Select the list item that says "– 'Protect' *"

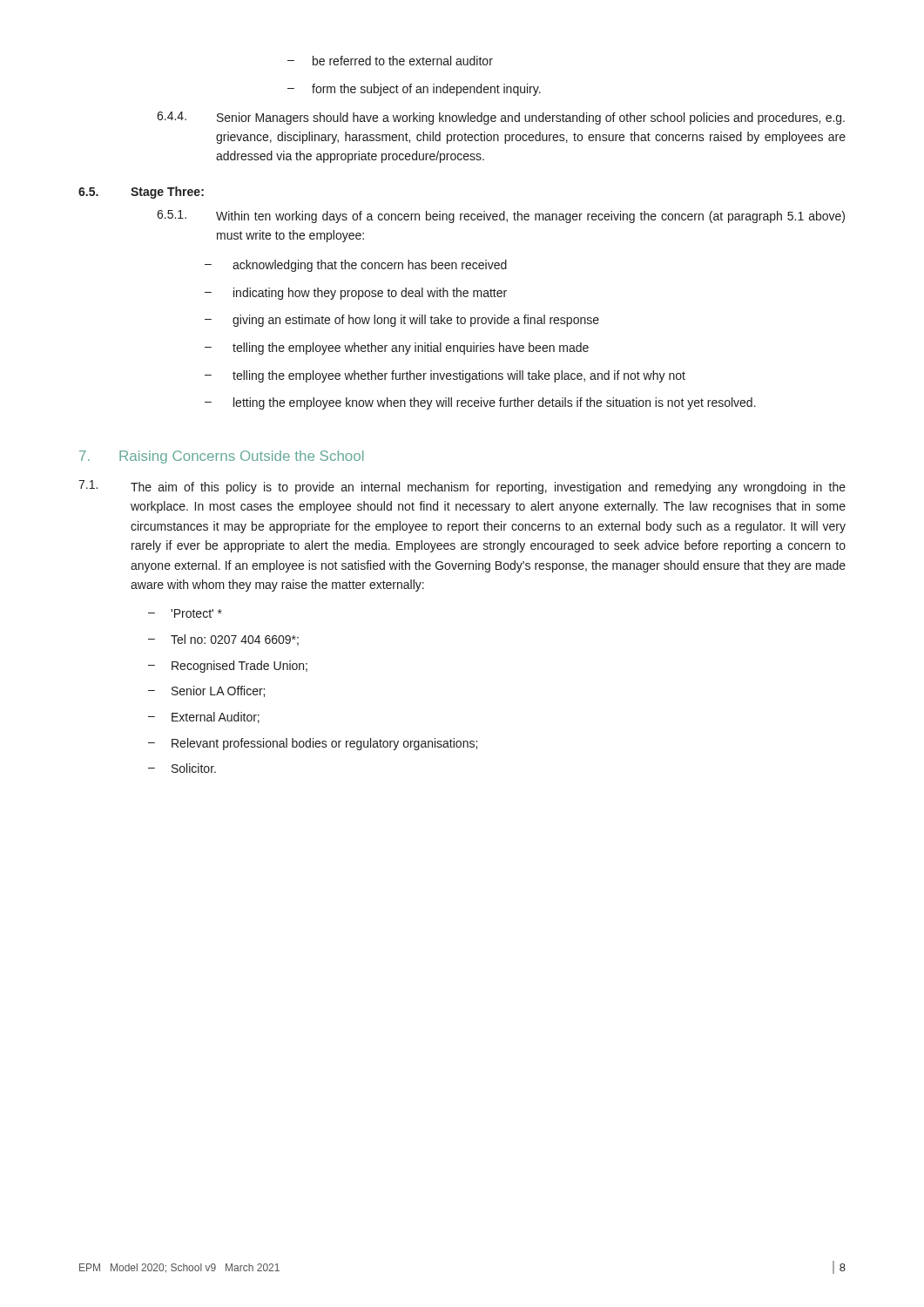point(185,613)
